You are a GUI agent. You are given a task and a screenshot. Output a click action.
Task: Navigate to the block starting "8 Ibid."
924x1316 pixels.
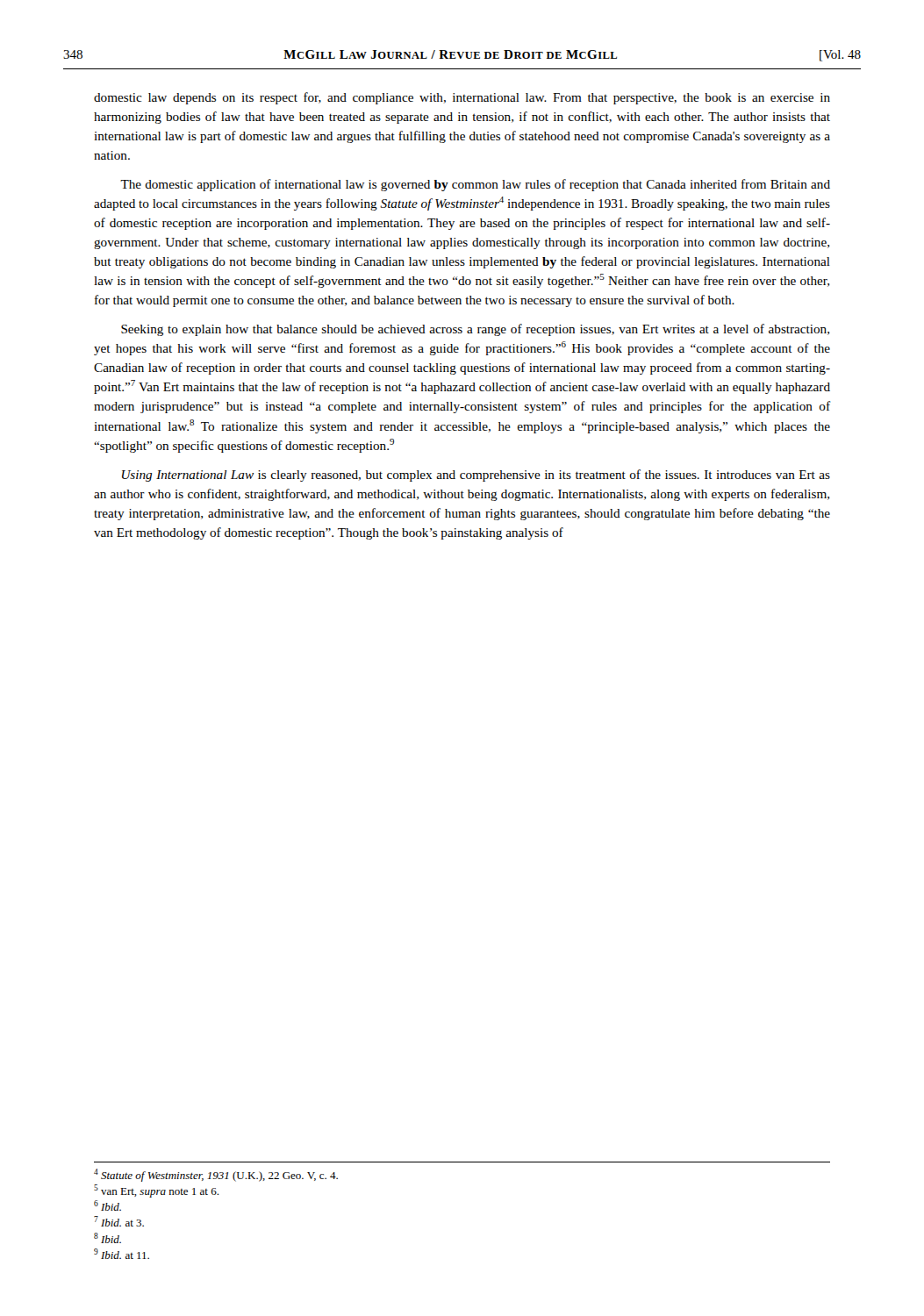point(107,1238)
